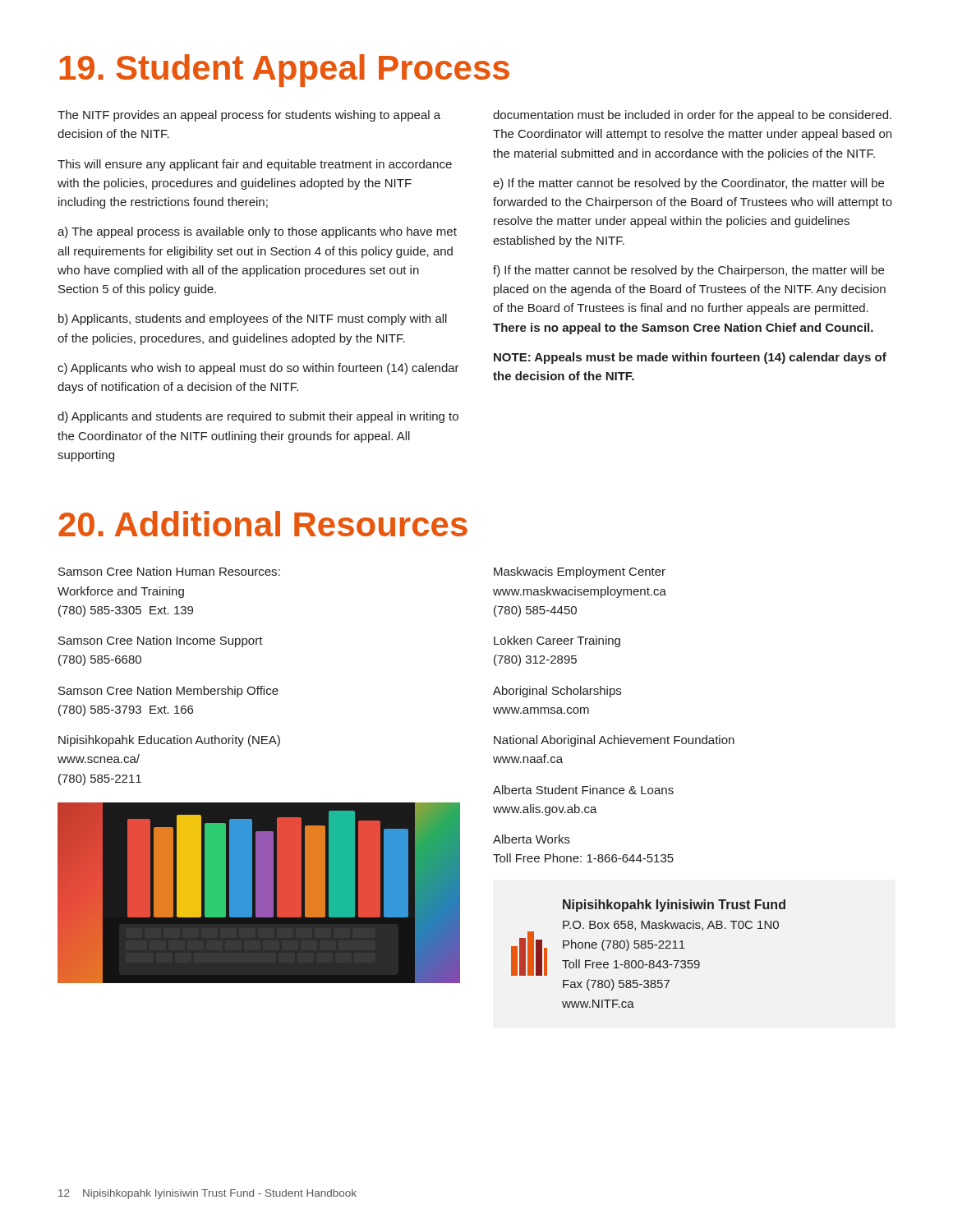
Task: Select the element starting "Alberta WorksToll Free Phone:"
Action: click(532, 839)
